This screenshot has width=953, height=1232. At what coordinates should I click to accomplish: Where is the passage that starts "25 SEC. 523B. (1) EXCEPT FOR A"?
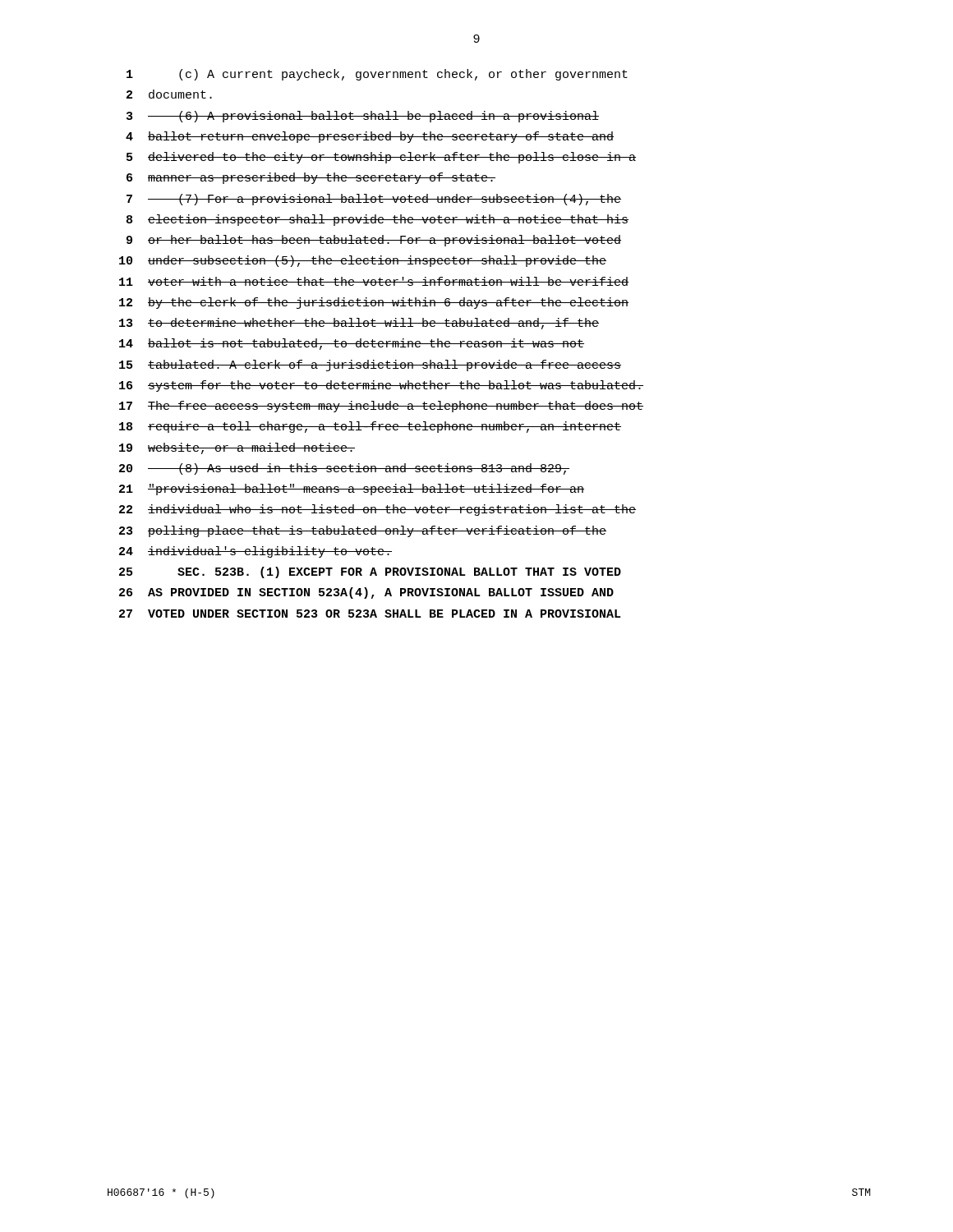click(489, 594)
